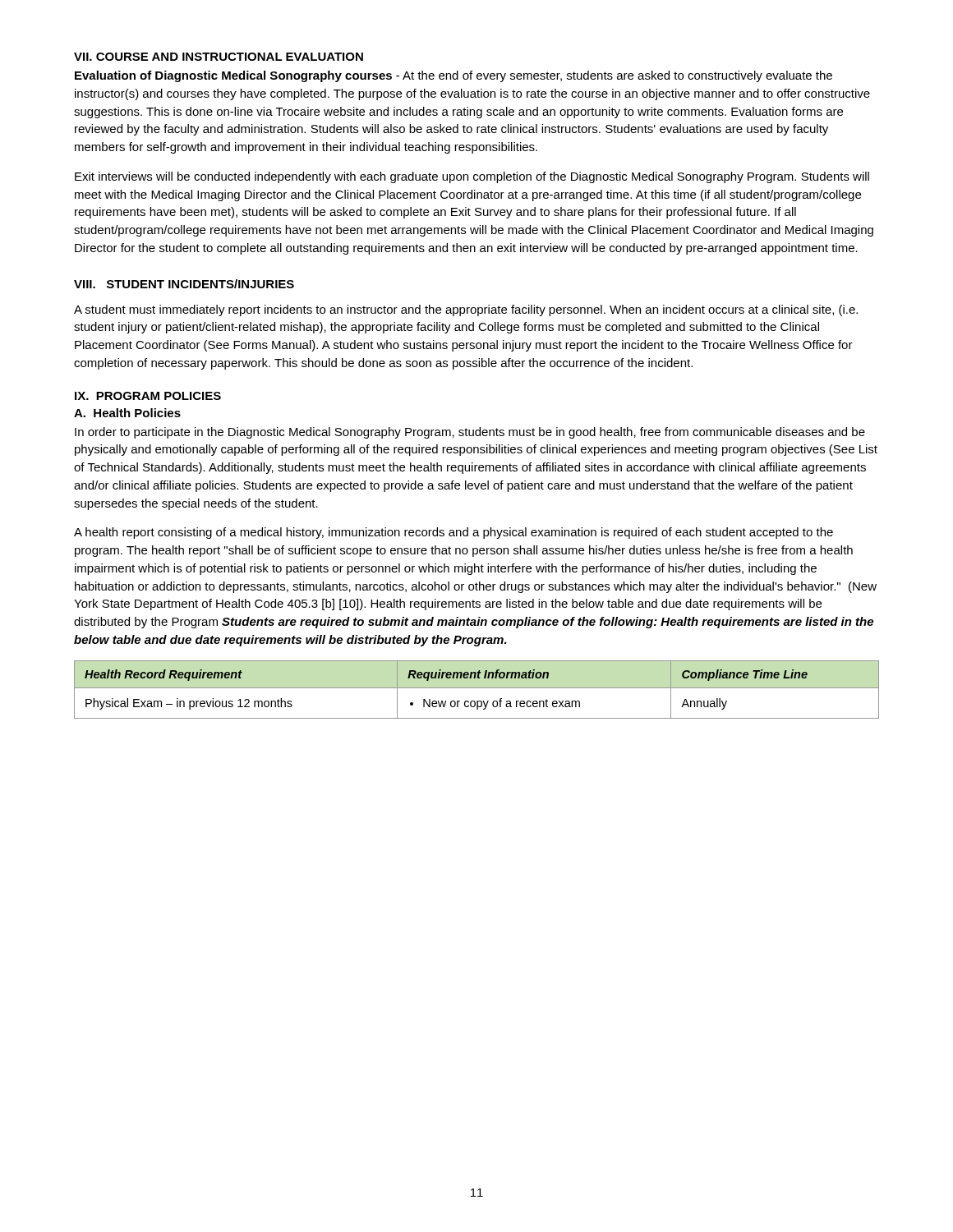Select the text block that reads "Exit interviews will be"

[x=476, y=212]
